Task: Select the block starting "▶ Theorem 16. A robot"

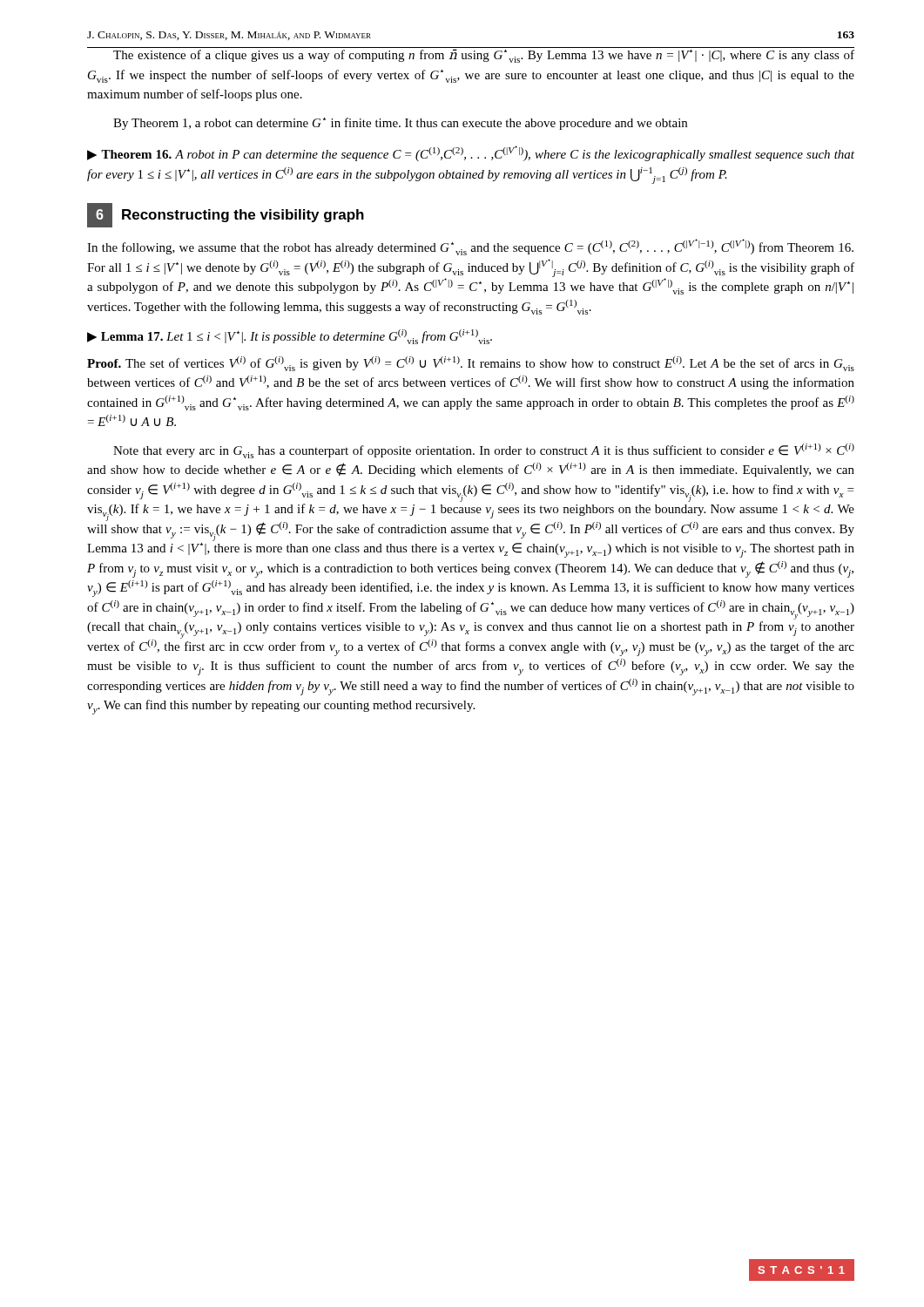Action: pos(471,164)
